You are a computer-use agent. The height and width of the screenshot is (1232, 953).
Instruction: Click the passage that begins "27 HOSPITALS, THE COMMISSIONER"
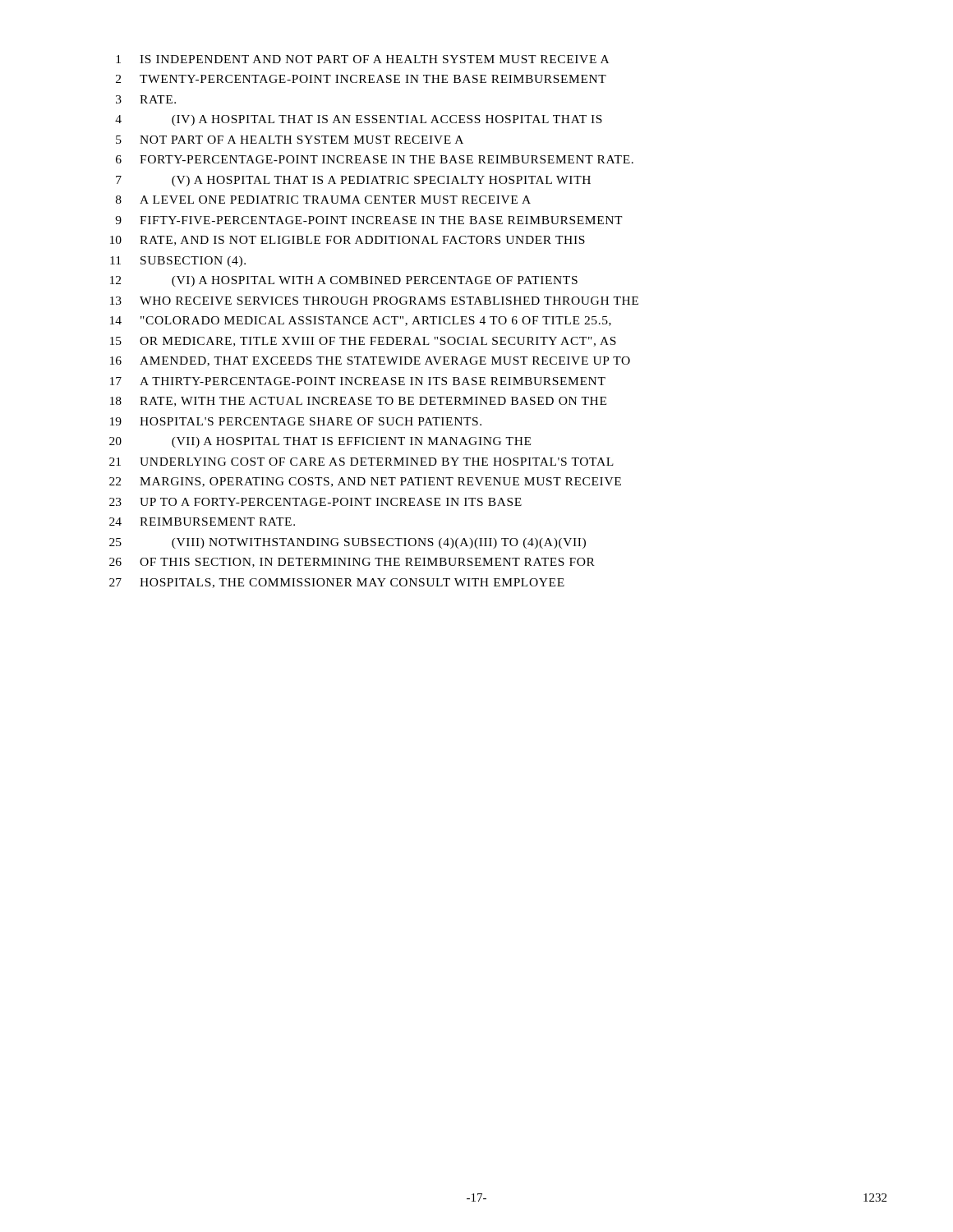[489, 582]
